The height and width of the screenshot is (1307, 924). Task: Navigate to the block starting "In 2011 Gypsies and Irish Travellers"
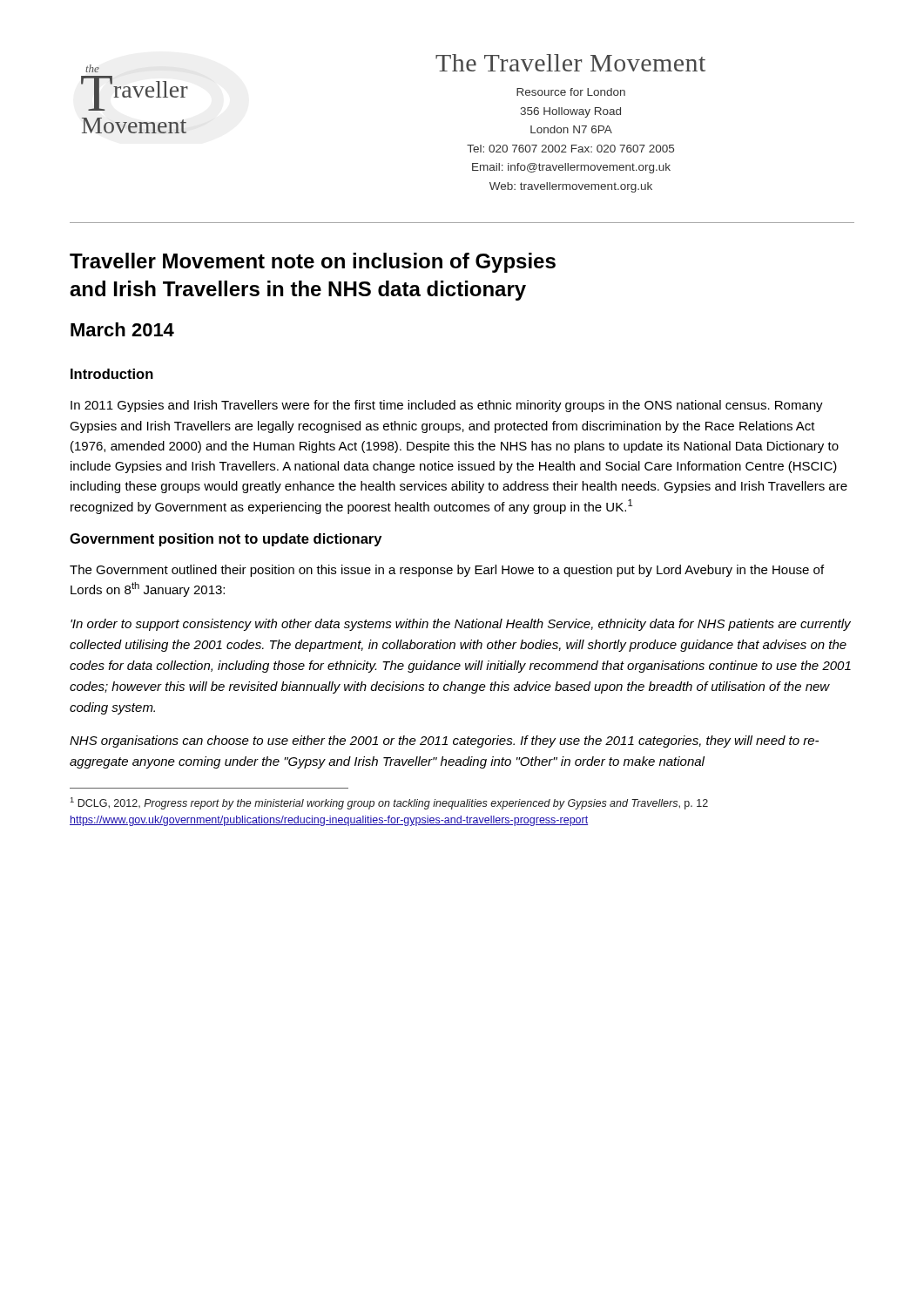click(x=459, y=456)
